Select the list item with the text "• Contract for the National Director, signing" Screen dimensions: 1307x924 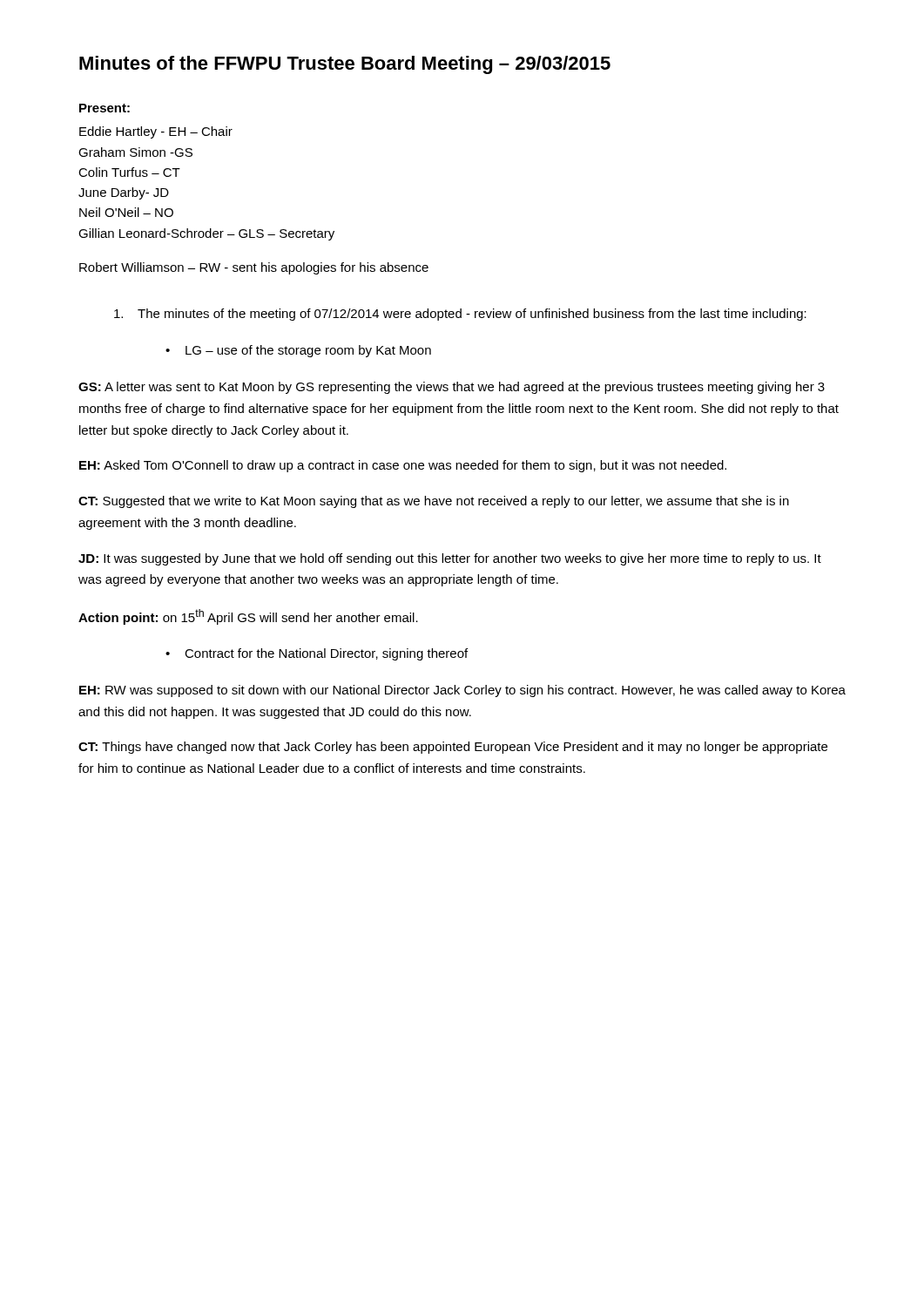click(x=317, y=653)
